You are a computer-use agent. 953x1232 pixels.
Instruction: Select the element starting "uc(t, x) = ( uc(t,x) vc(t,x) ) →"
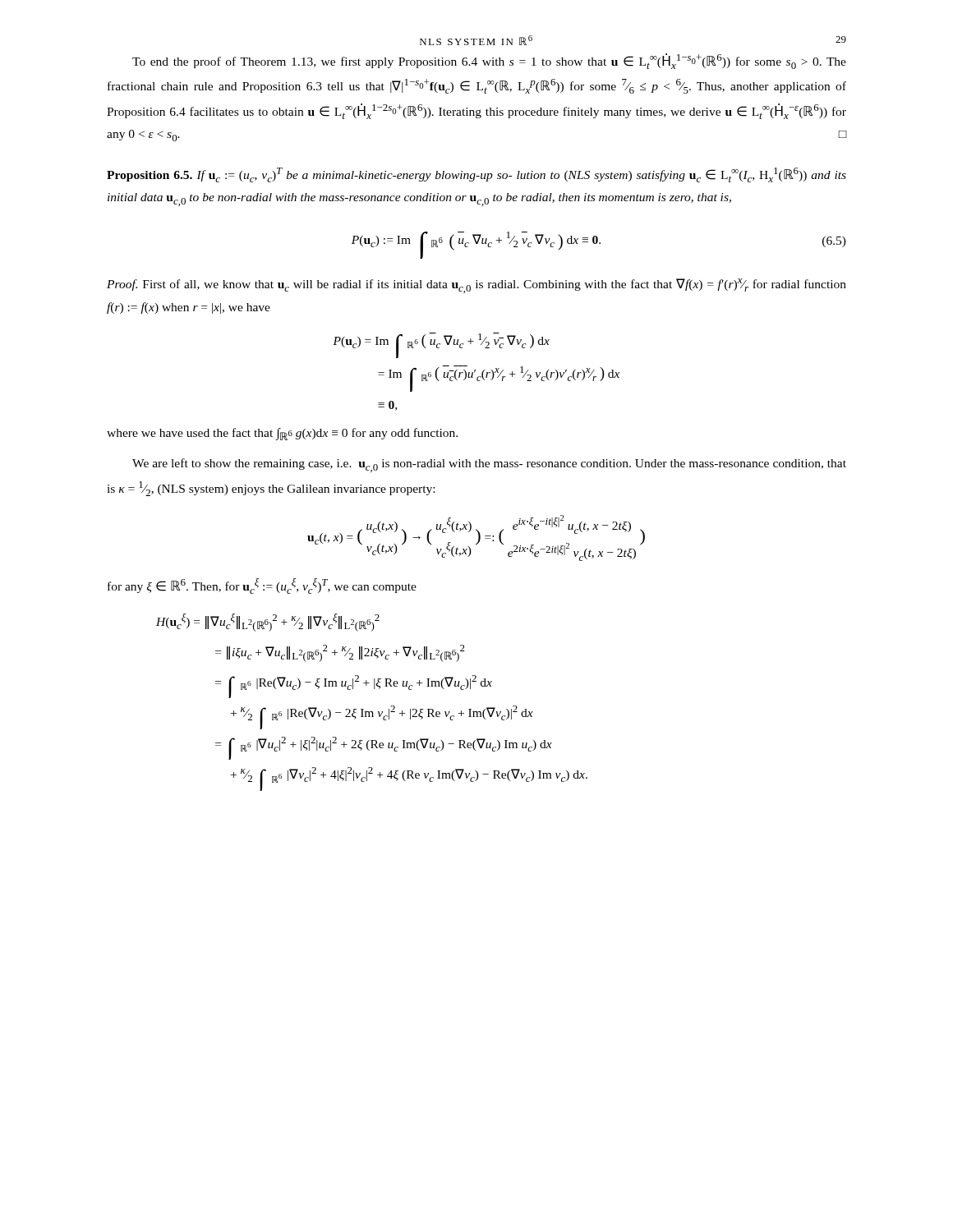pyautogui.click(x=476, y=538)
